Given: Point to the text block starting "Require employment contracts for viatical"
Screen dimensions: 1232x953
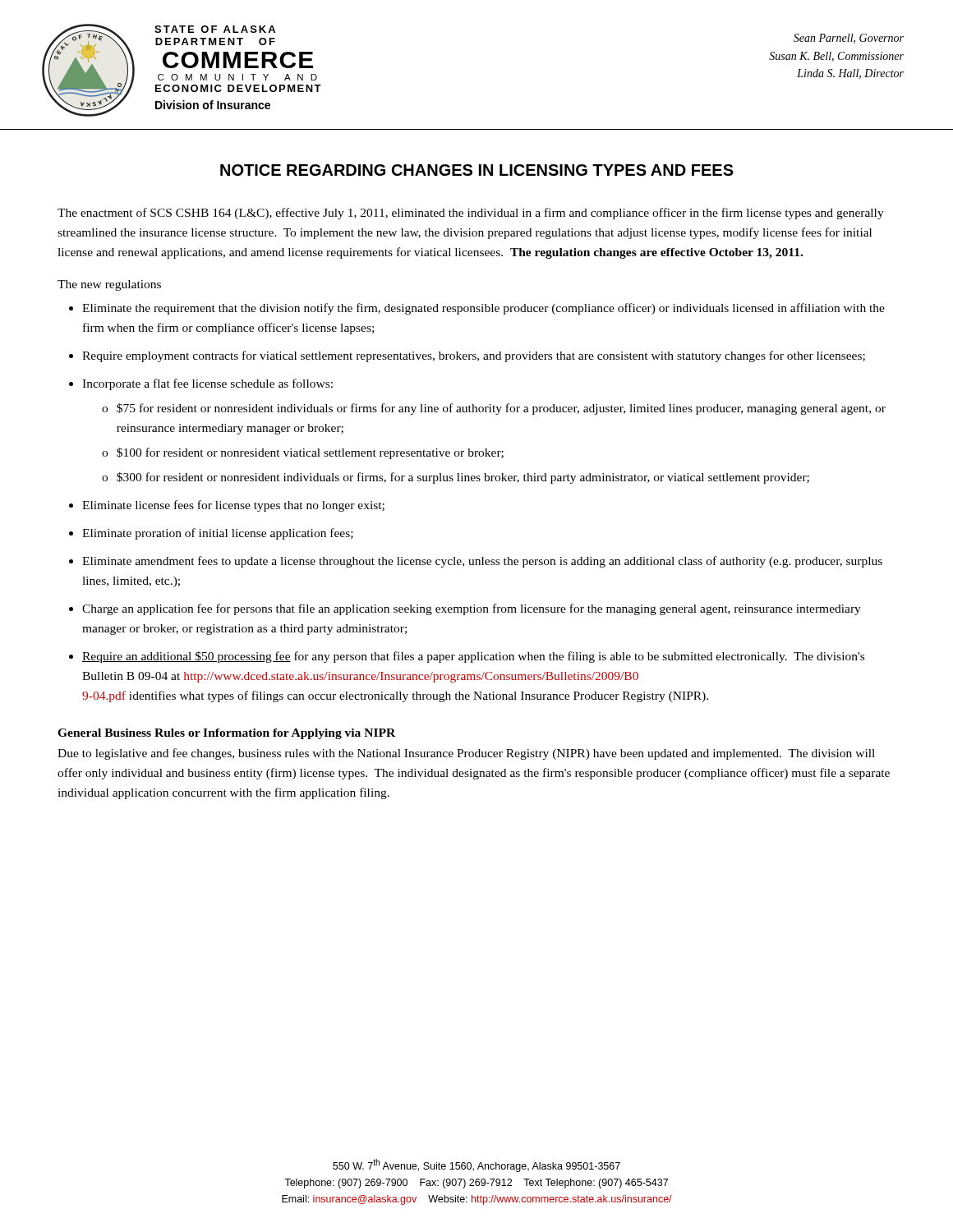Looking at the screenshot, I should pos(474,355).
